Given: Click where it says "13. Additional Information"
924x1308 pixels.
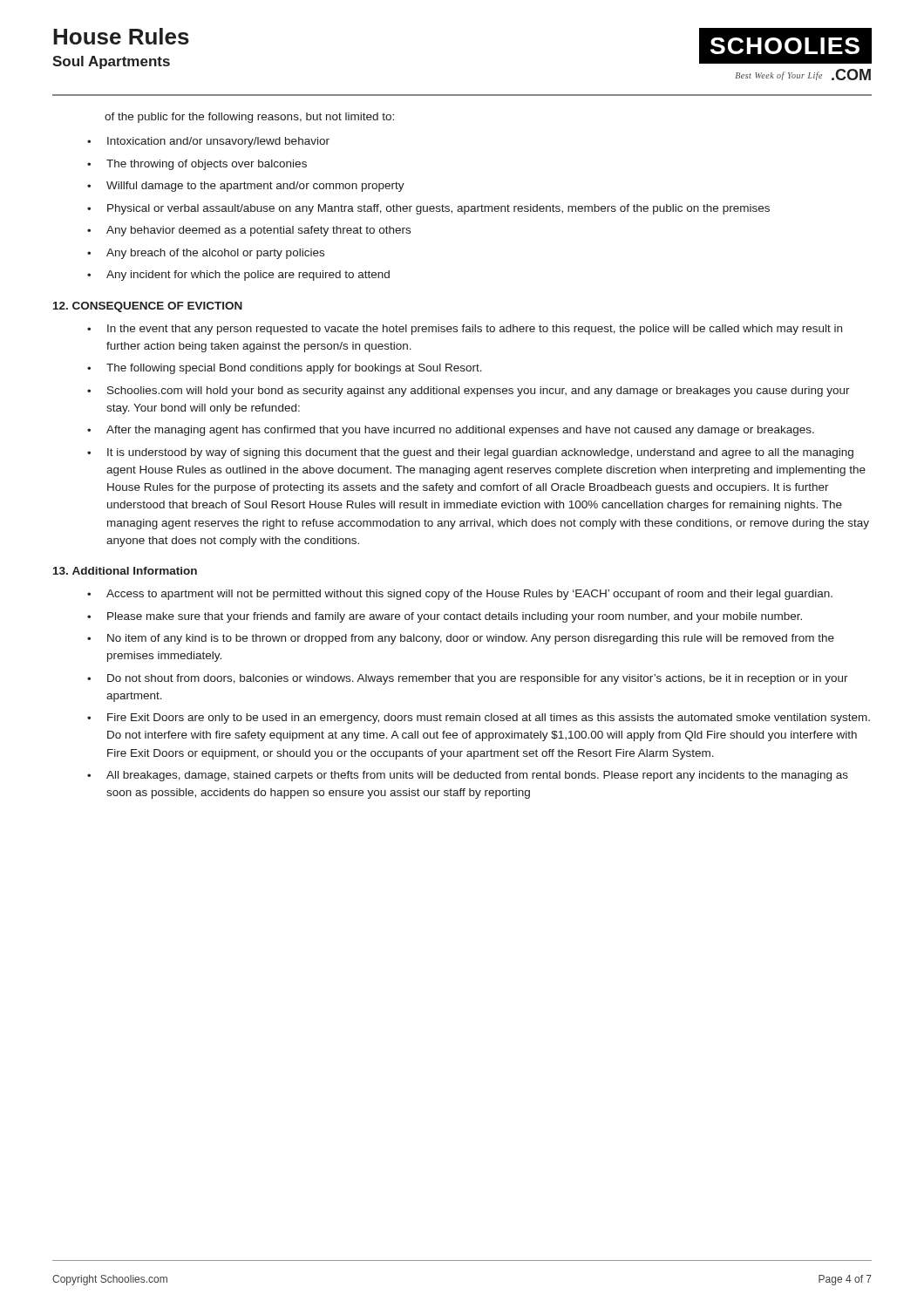Looking at the screenshot, I should (125, 571).
